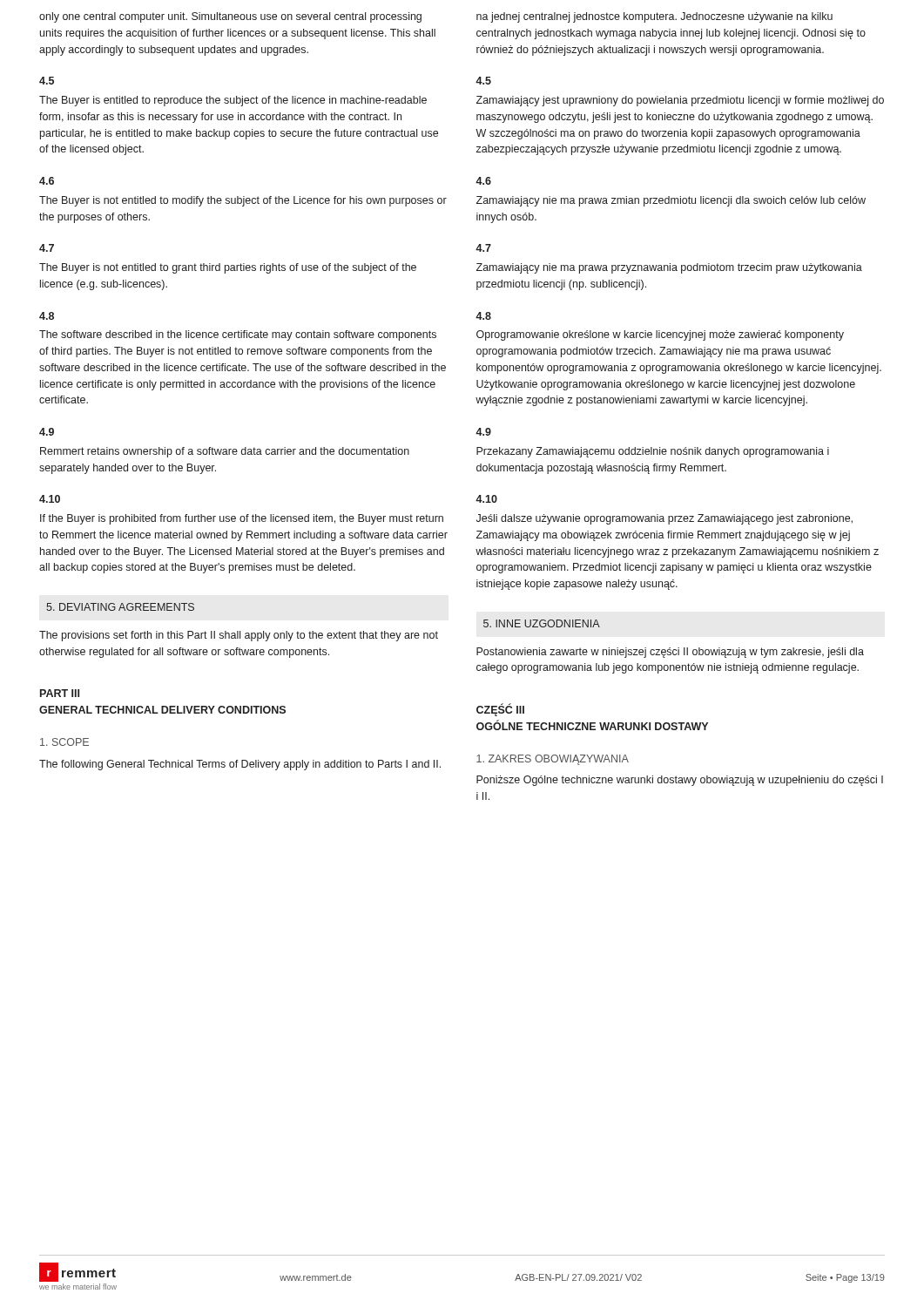Screen dimensions: 1307x924
Task: Click on the text block that says "Jeśli dalsze używanie"
Action: coord(677,551)
